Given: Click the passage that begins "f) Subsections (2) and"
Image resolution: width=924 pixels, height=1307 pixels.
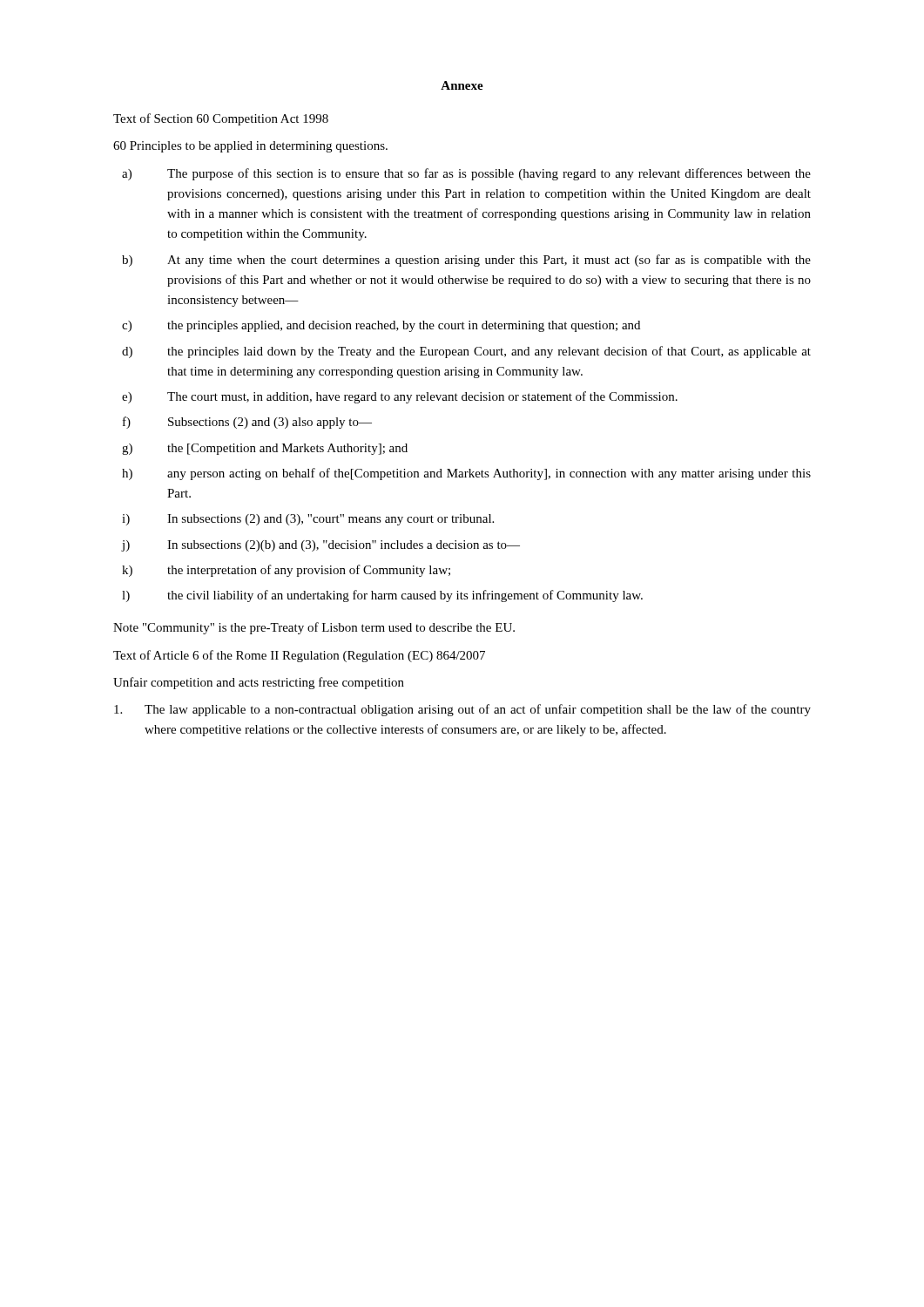Looking at the screenshot, I should pos(247,423).
